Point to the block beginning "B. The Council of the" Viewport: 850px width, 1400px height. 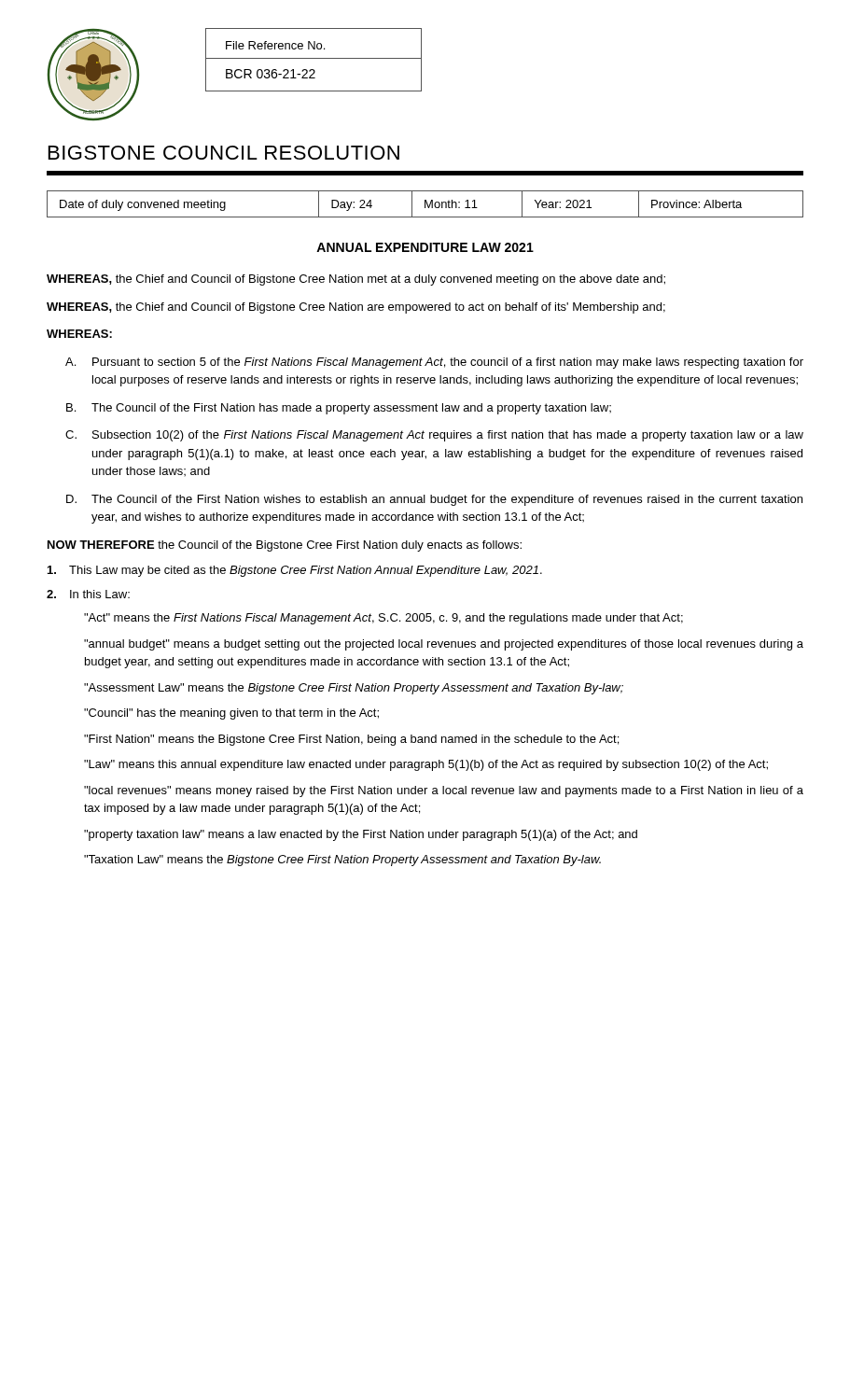pos(434,407)
